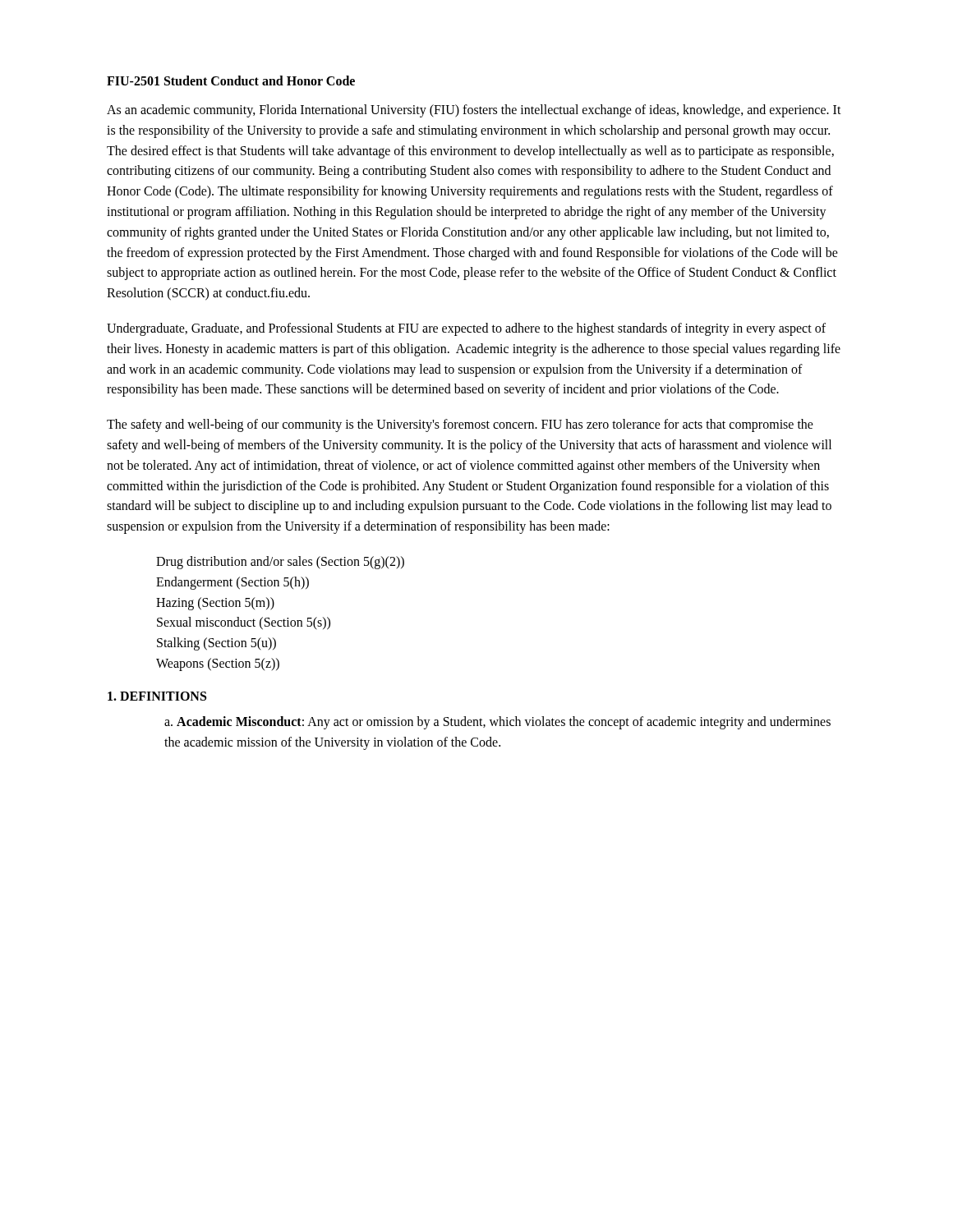Screen dimensions: 1232x953
Task: Locate the element starting "Drug distribution and/or sales"
Action: click(x=280, y=561)
